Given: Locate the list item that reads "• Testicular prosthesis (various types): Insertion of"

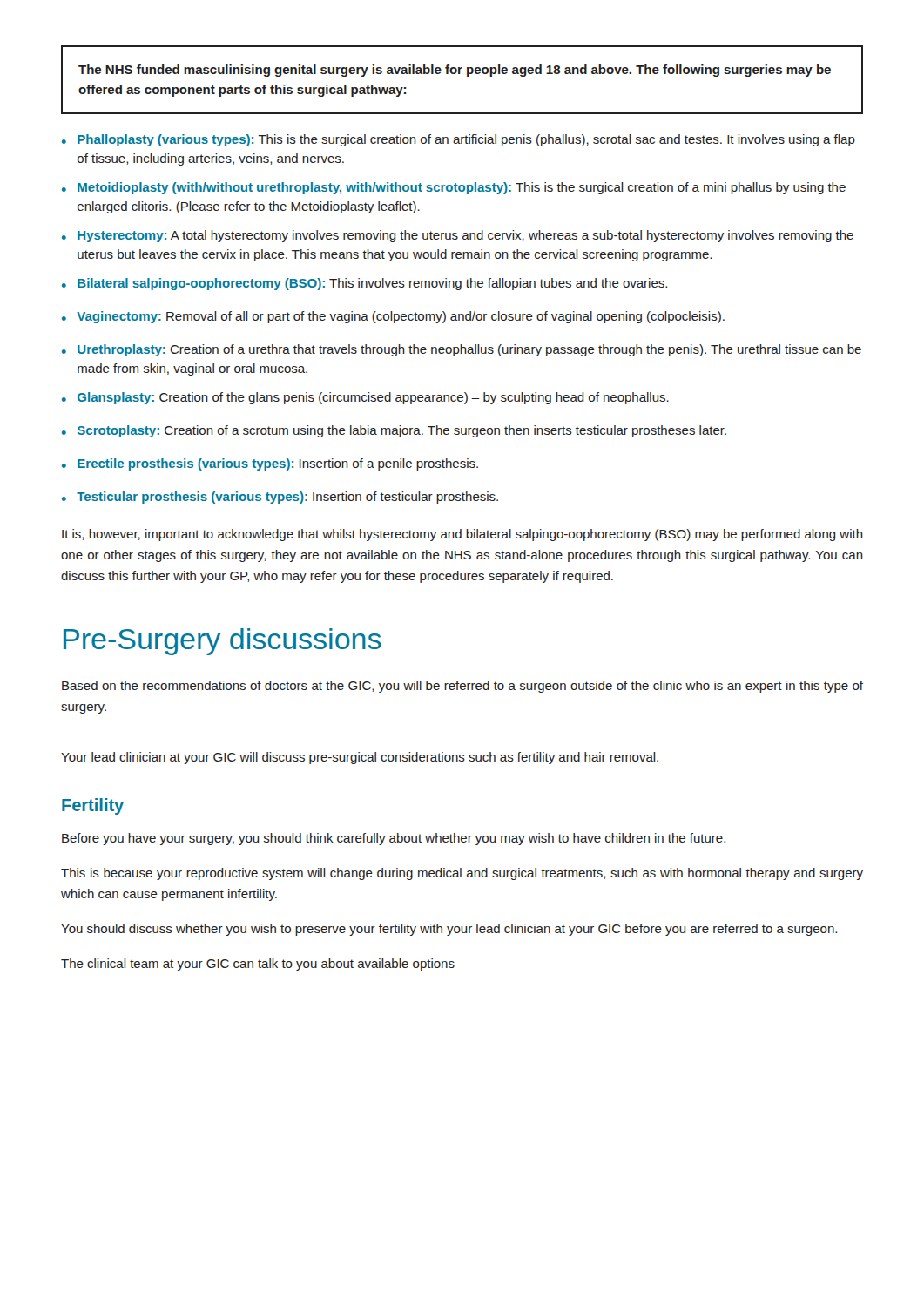Looking at the screenshot, I should (x=280, y=499).
